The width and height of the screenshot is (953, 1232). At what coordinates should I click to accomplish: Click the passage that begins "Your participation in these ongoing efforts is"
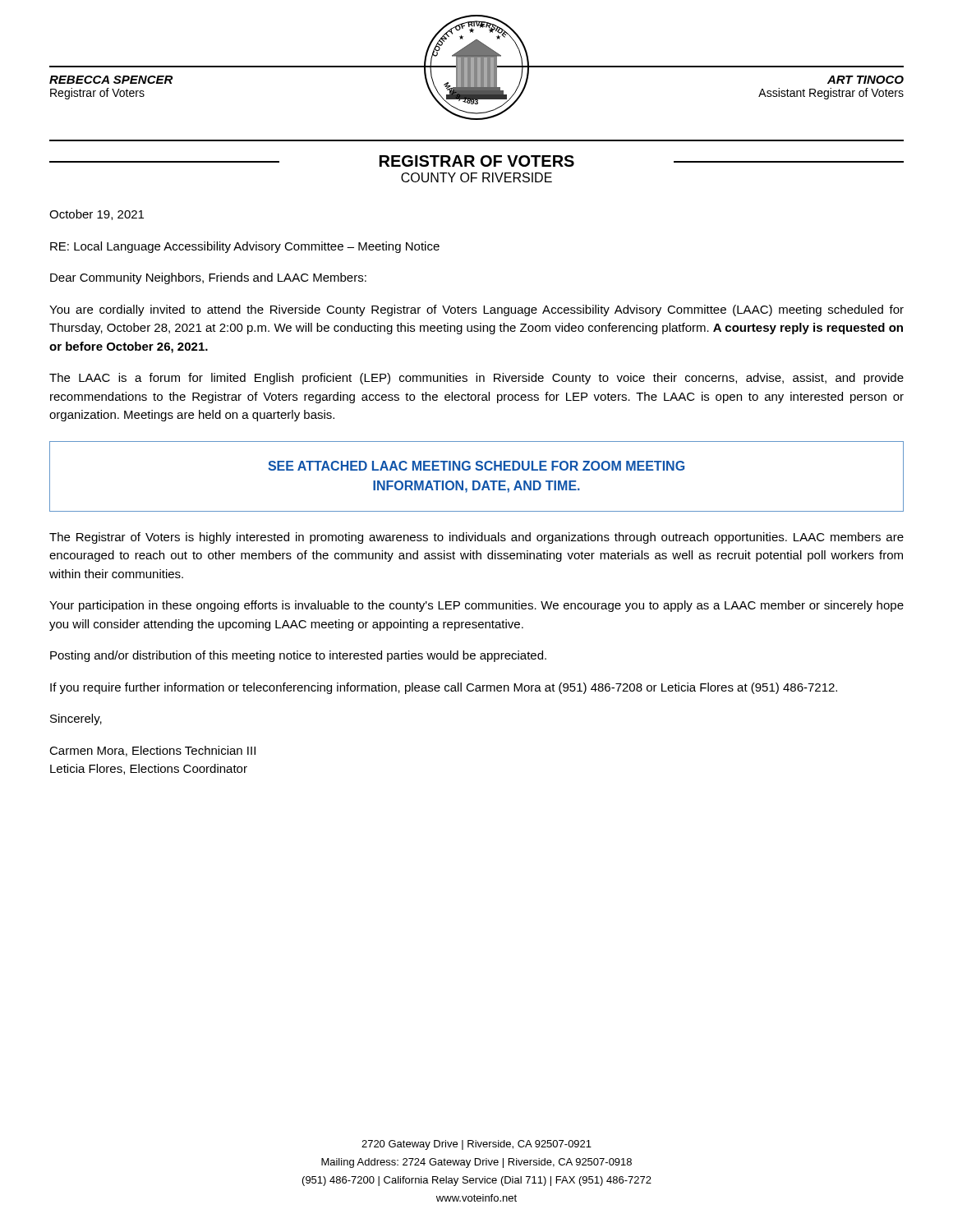click(476, 615)
